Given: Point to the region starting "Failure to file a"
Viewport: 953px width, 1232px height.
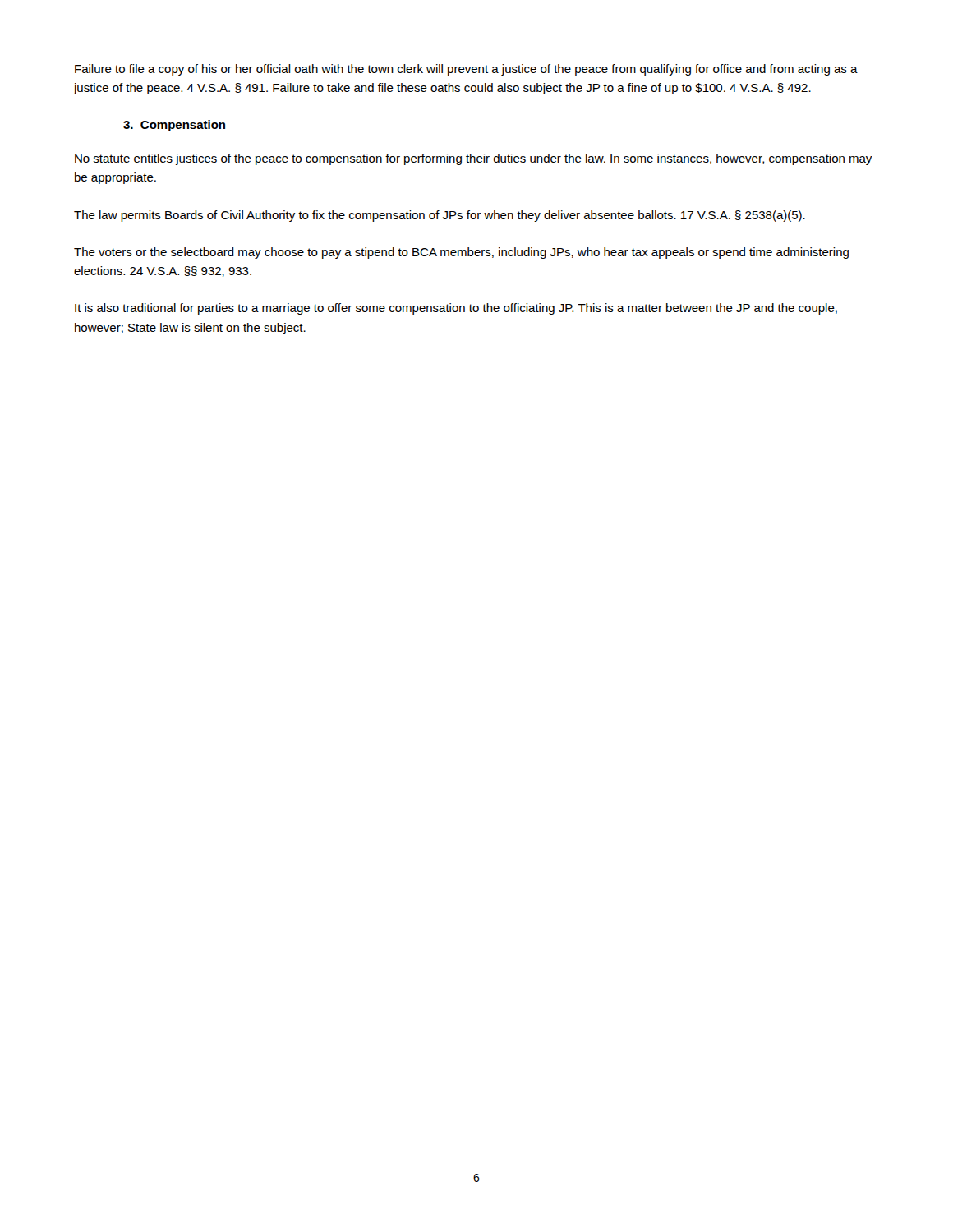Looking at the screenshot, I should (x=466, y=78).
